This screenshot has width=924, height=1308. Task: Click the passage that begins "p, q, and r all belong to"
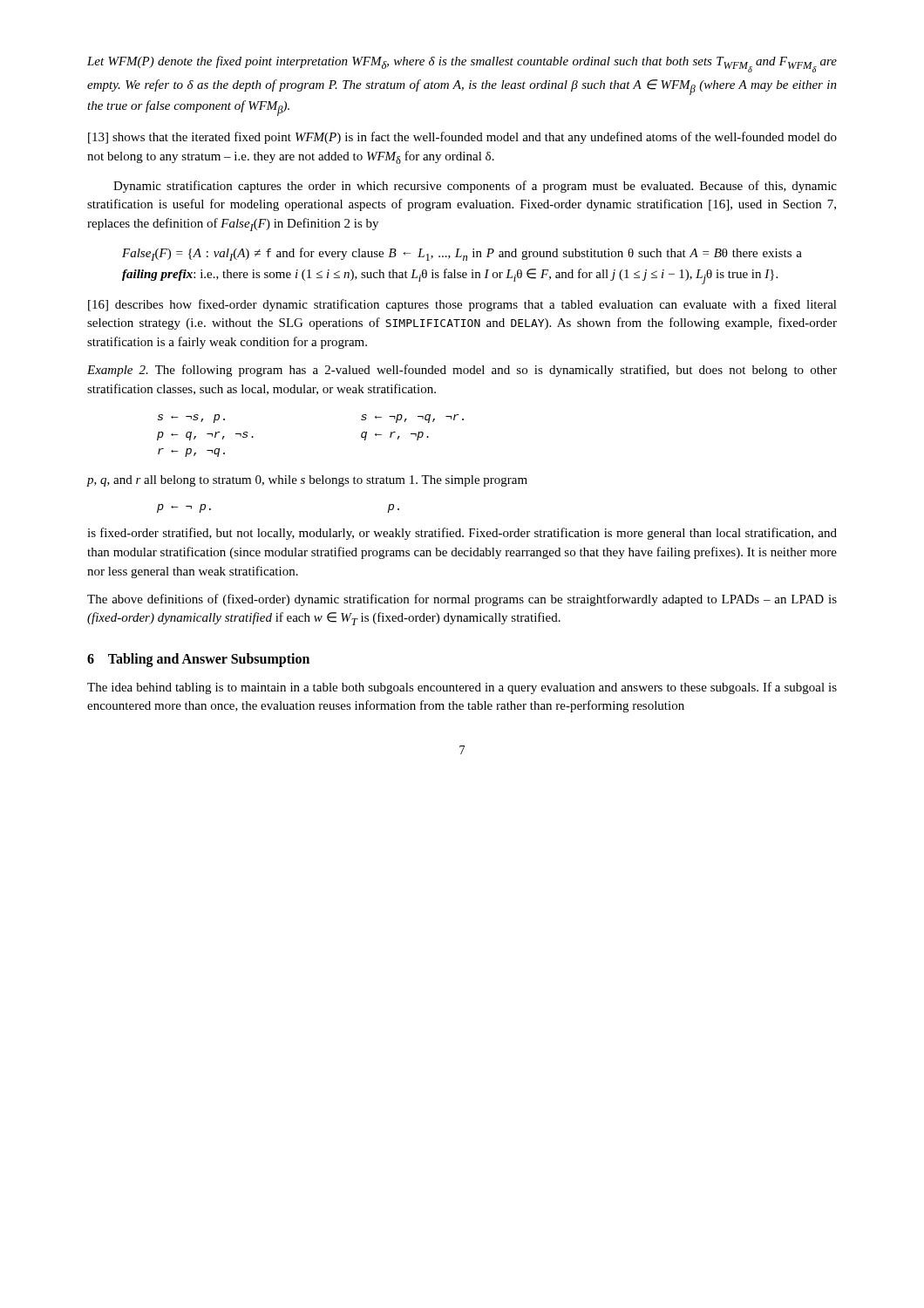point(462,480)
